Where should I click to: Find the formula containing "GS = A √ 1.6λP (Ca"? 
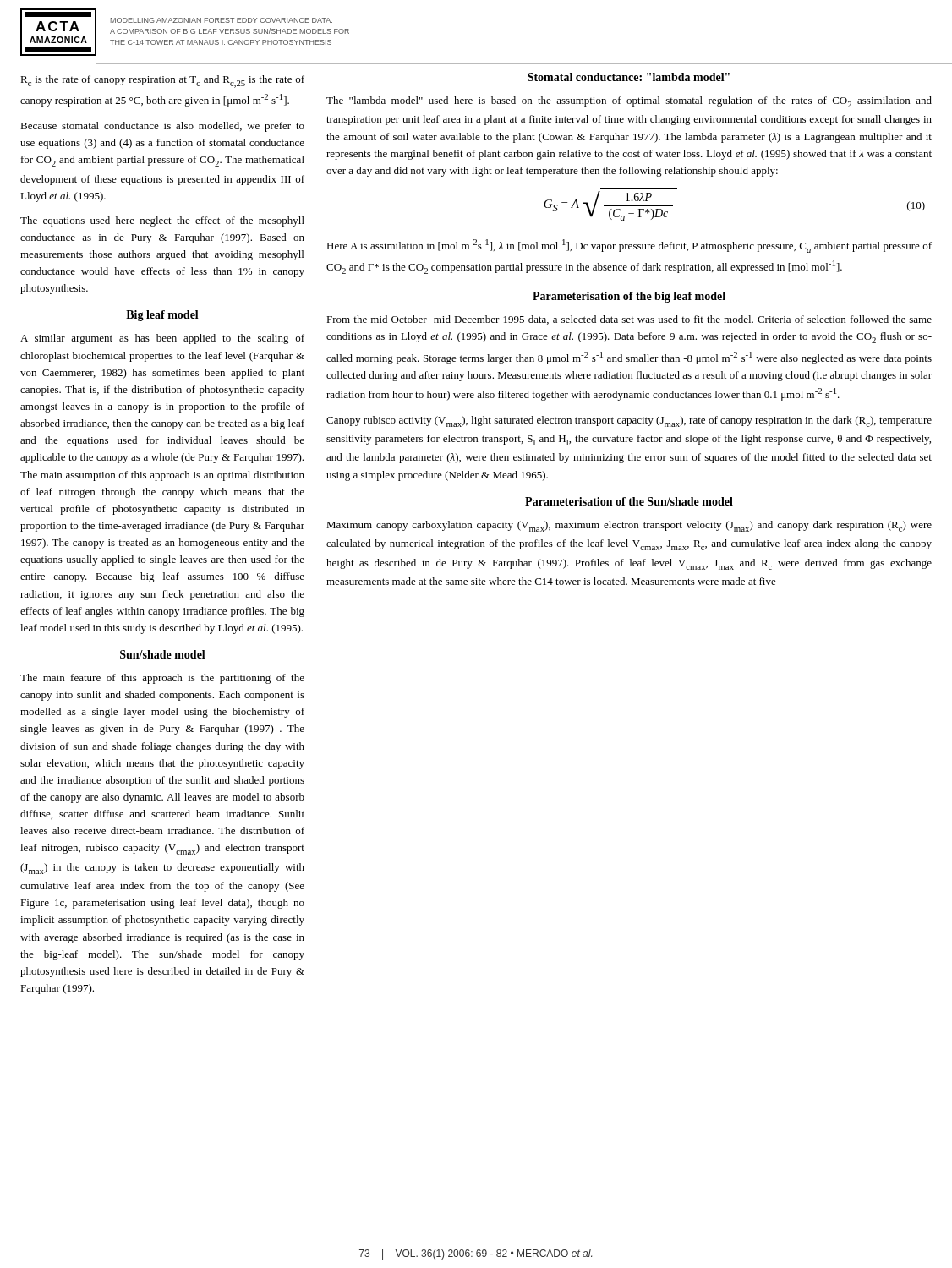[629, 205]
